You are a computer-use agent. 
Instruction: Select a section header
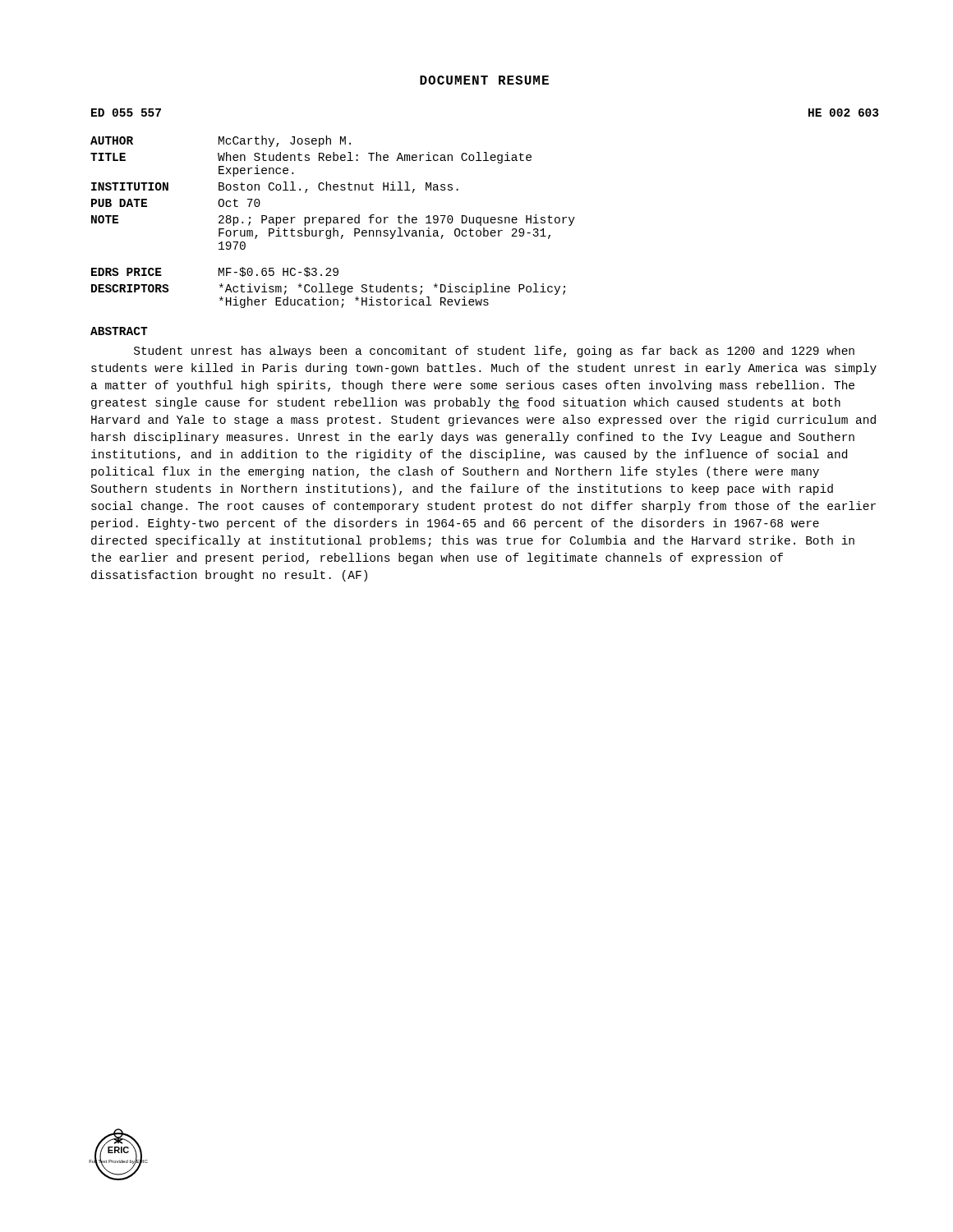tap(119, 332)
